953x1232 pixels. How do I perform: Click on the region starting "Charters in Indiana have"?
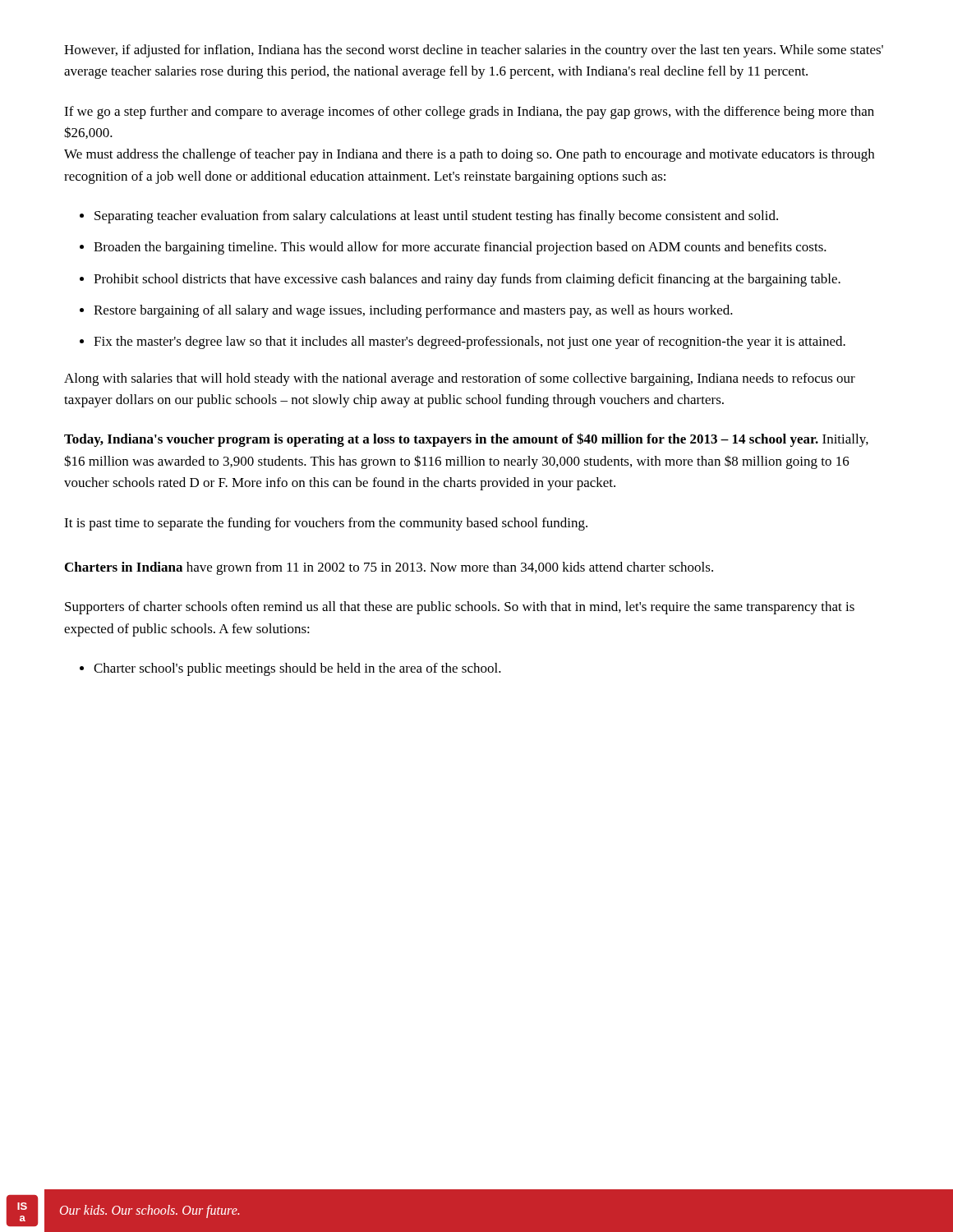[389, 567]
